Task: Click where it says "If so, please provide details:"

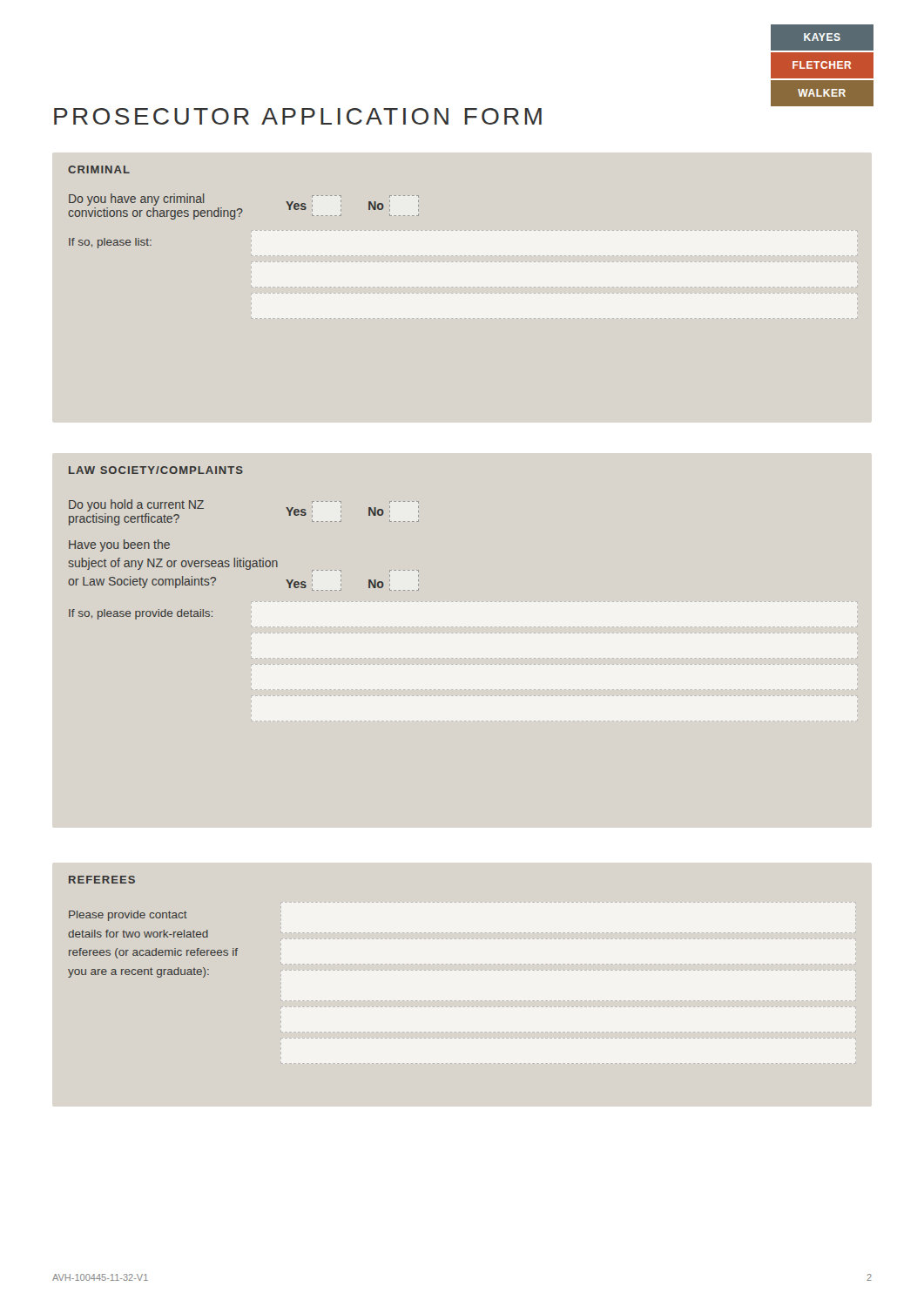Action: tap(141, 613)
